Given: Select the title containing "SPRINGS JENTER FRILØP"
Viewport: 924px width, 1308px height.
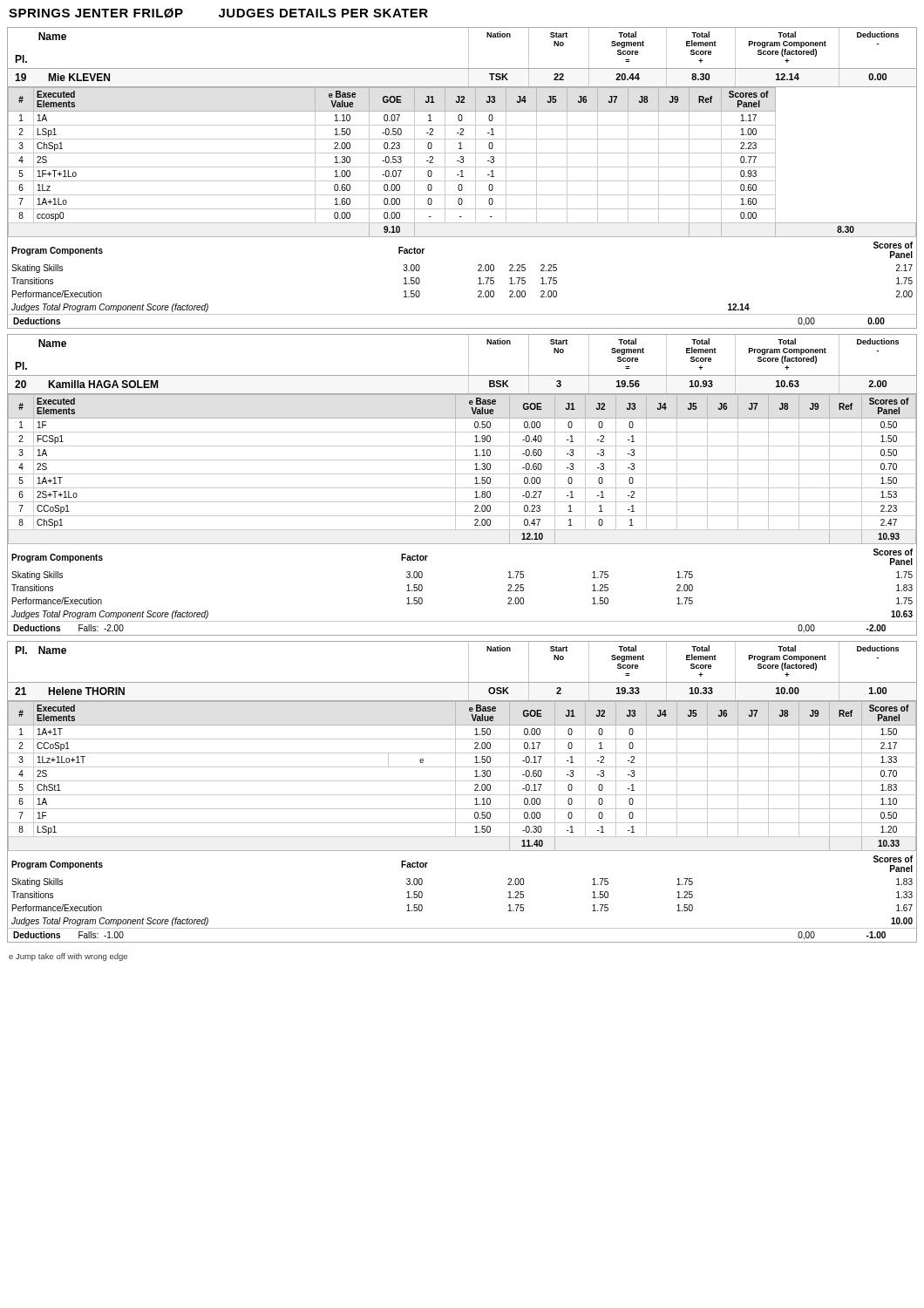Looking at the screenshot, I should [x=219, y=13].
